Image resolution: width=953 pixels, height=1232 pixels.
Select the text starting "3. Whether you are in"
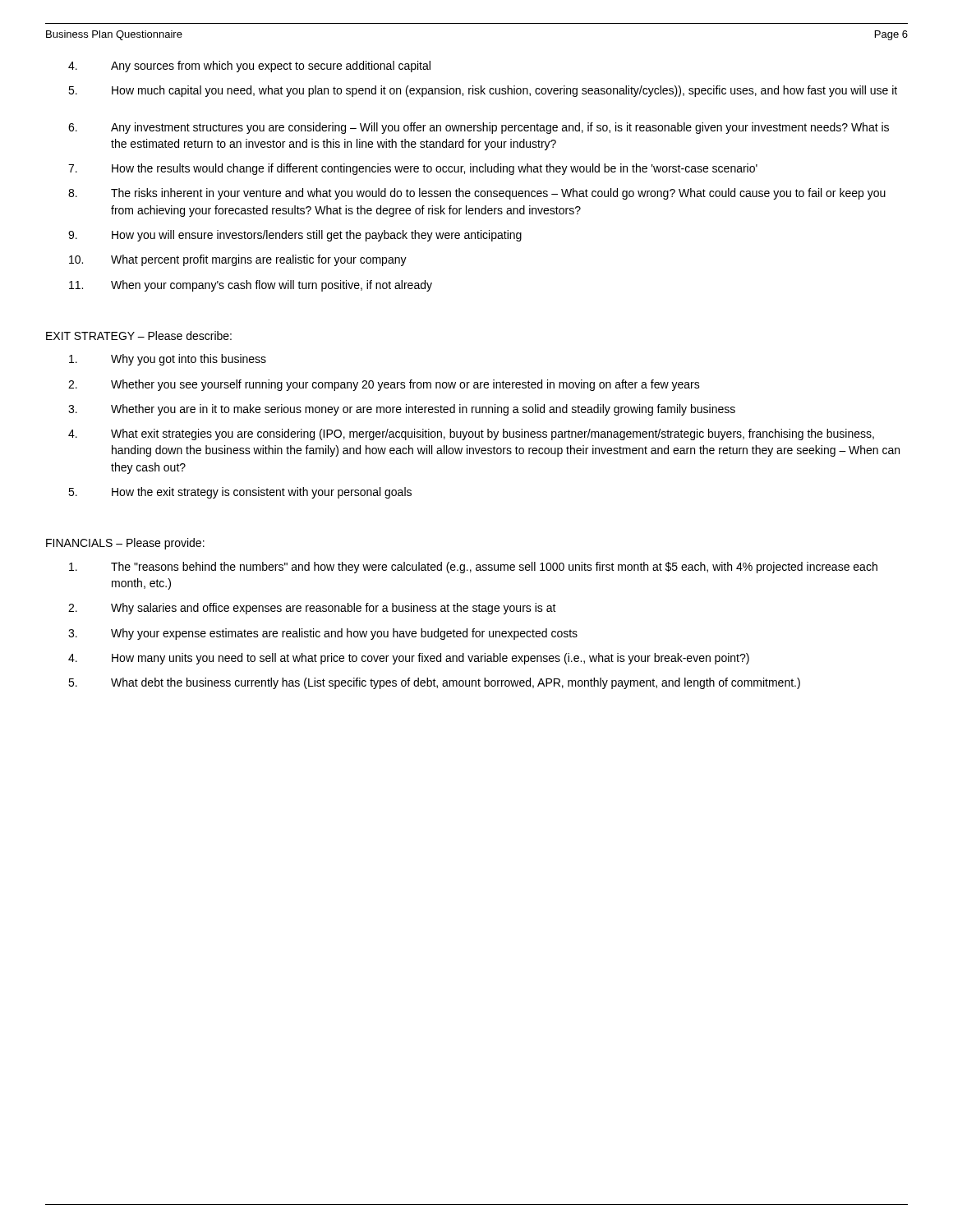pyautogui.click(x=476, y=409)
